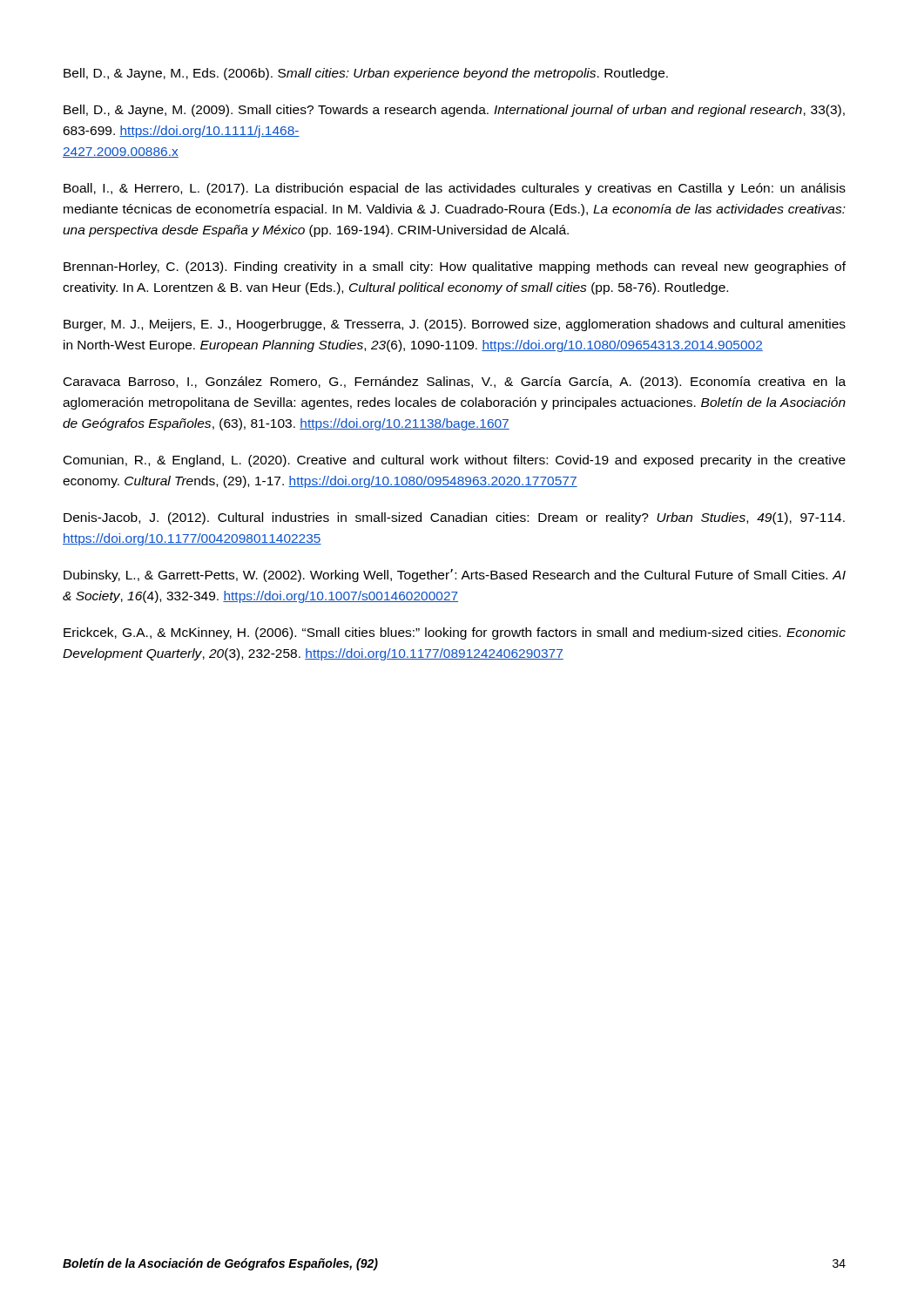Locate the block of text that opens with "Caravaca Barroso, I., González"

454,402
